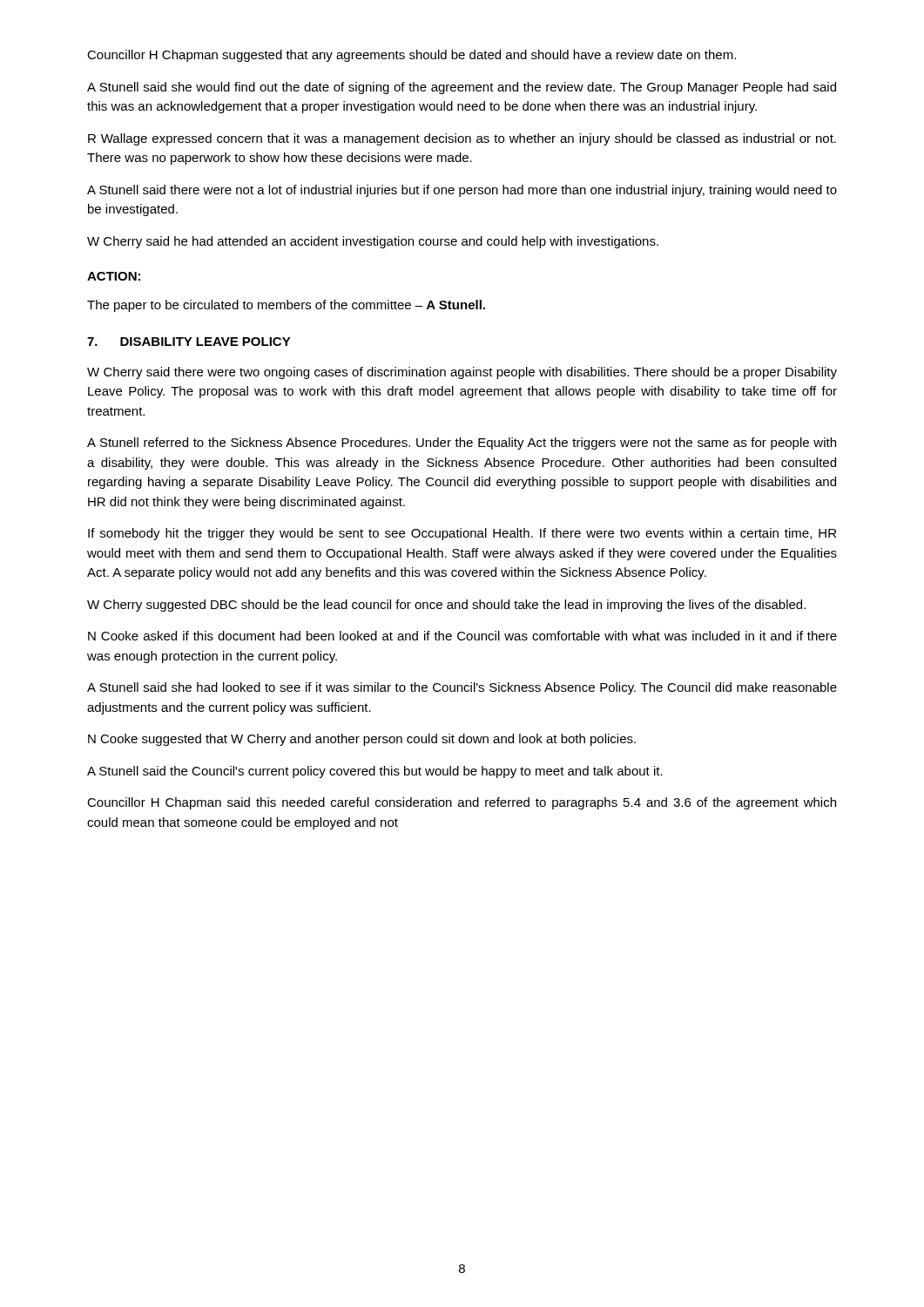This screenshot has width=924, height=1307.
Task: Navigate to the region starting "Councillor H Chapman said"
Action: click(x=462, y=813)
